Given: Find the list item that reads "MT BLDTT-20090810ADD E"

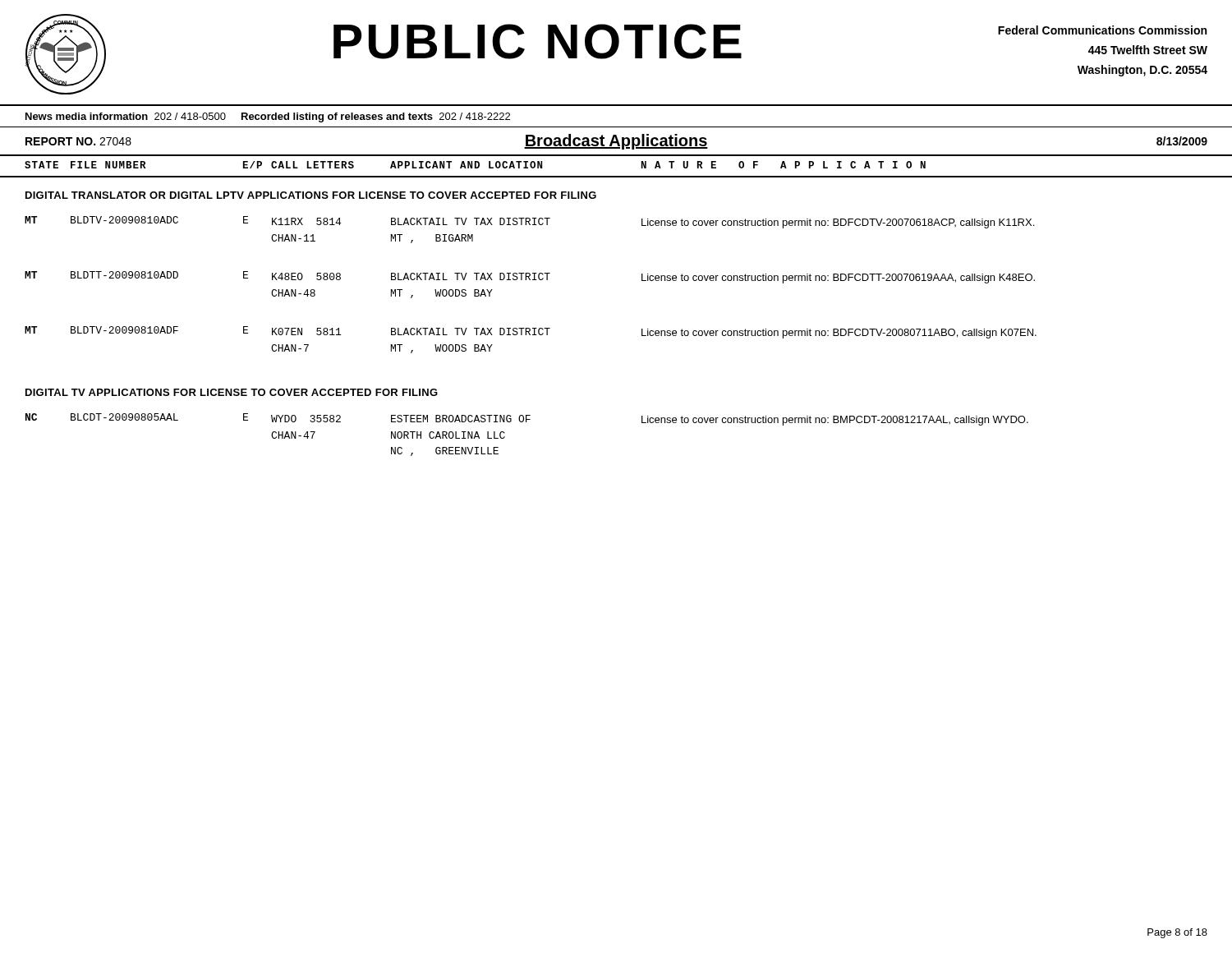Looking at the screenshot, I should [x=530, y=277].
